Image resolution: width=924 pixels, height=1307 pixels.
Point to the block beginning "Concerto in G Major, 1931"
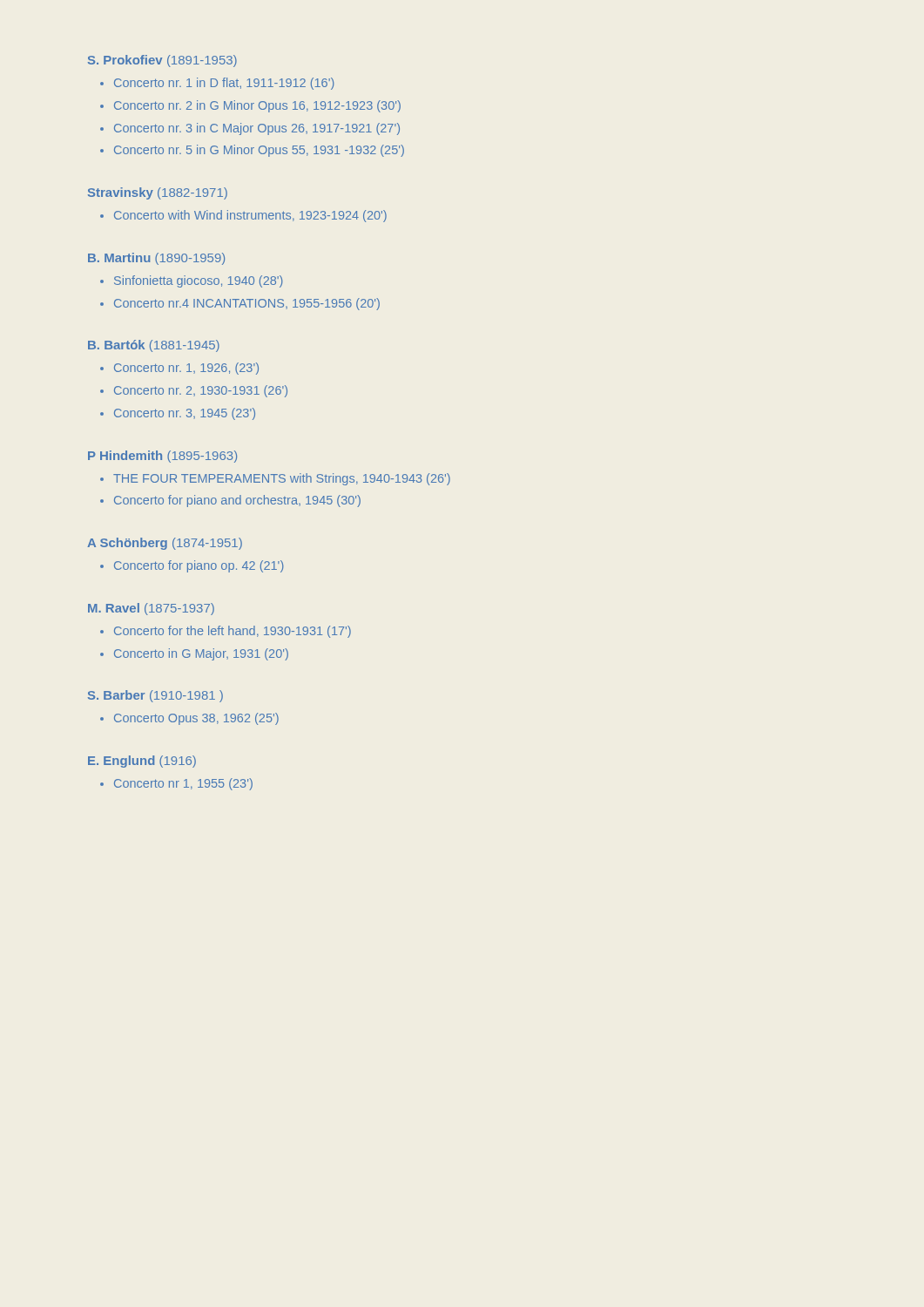(201, 653)
